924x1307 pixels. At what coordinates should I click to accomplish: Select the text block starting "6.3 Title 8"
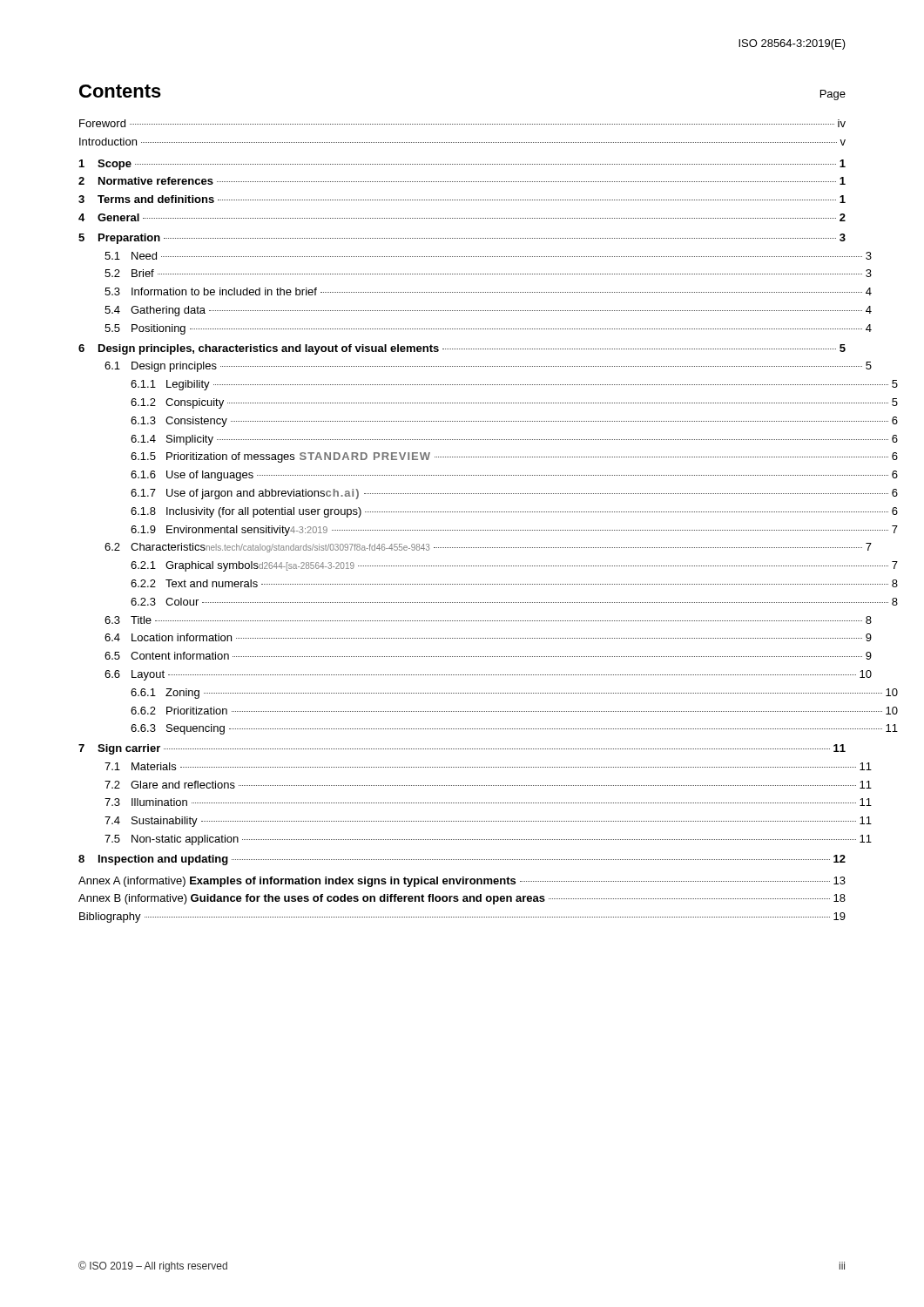(x=488, y=620)
